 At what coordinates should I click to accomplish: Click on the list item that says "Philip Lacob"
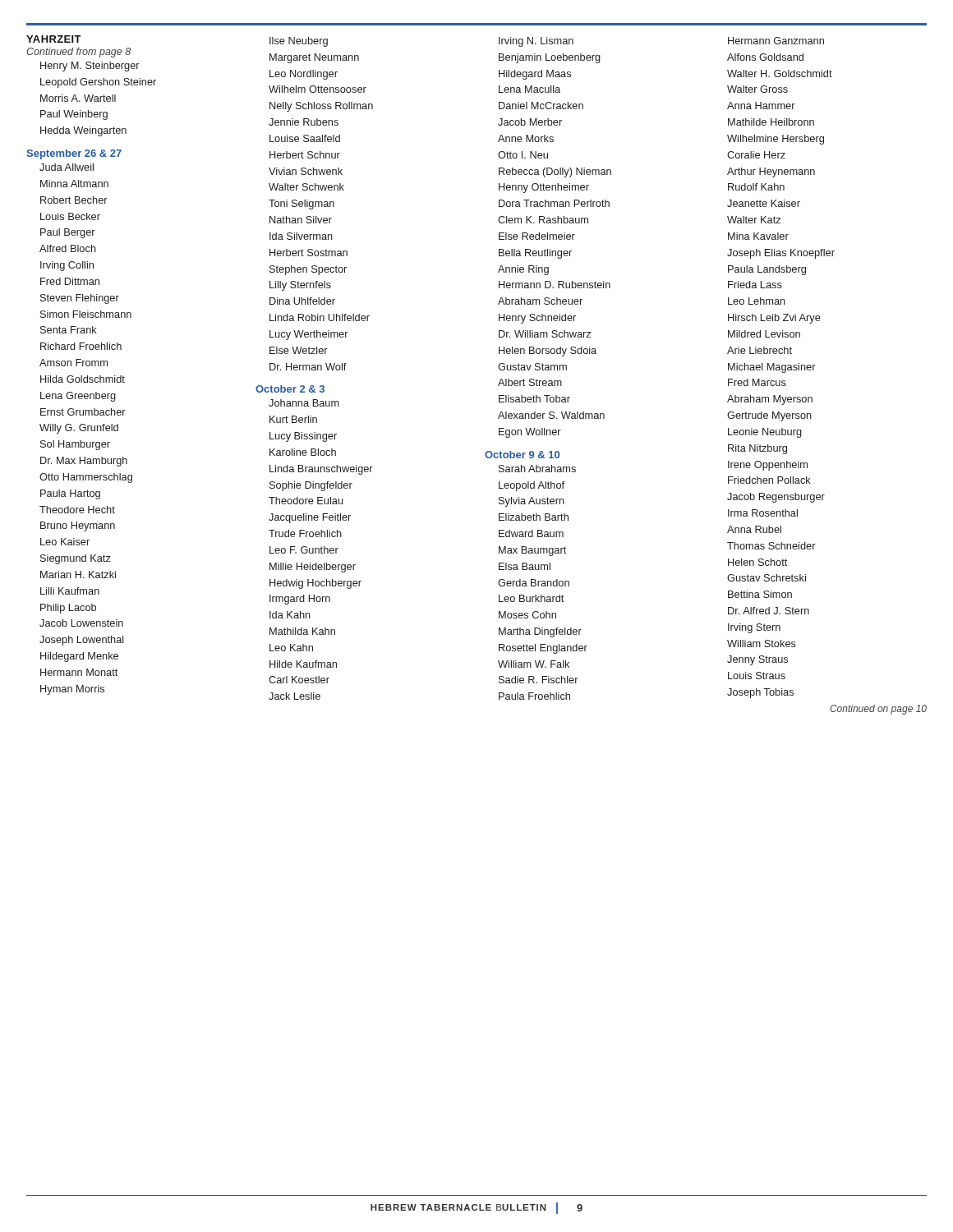(62, 607)
